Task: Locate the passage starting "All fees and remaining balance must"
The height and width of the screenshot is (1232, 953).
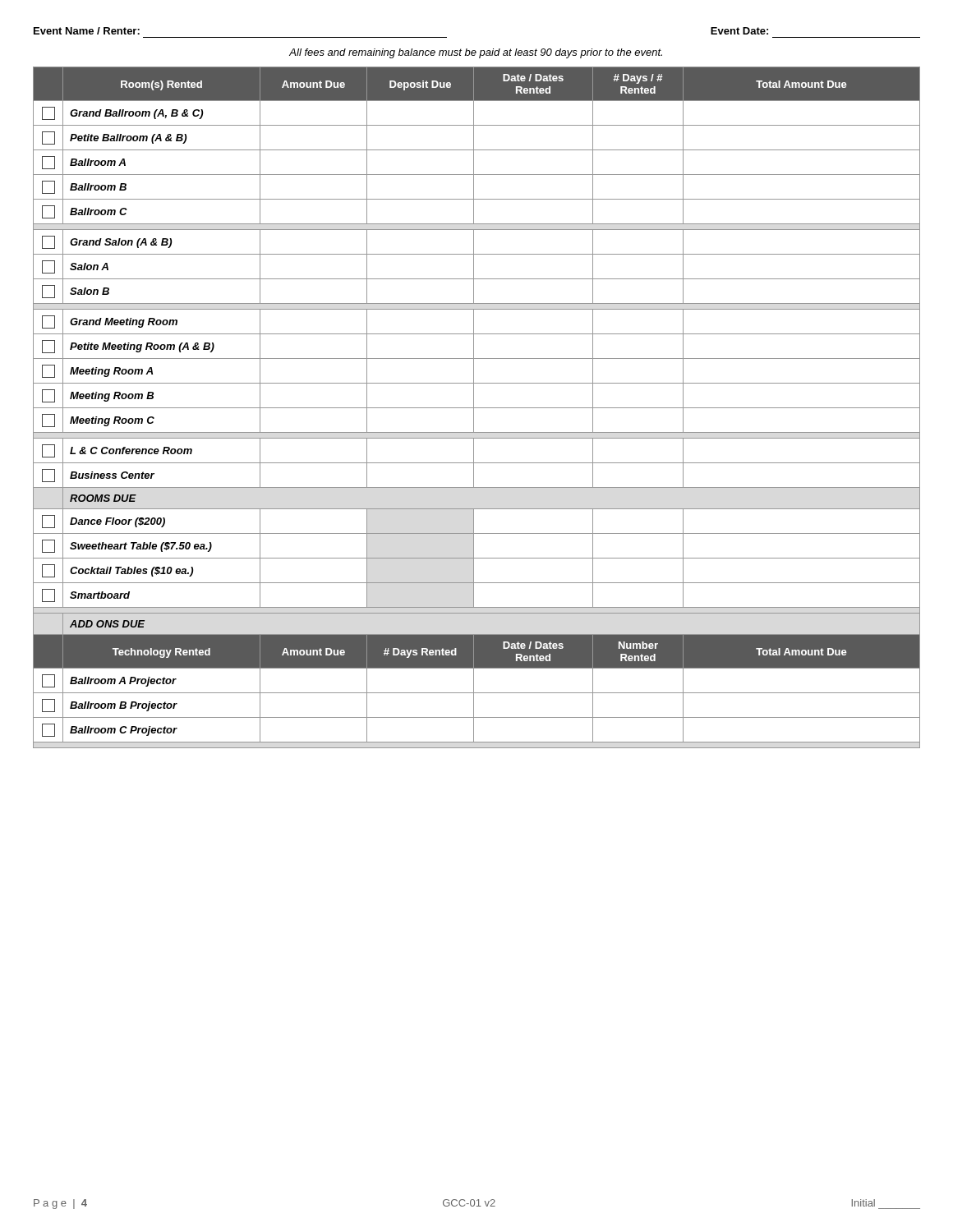Action: 476,52
